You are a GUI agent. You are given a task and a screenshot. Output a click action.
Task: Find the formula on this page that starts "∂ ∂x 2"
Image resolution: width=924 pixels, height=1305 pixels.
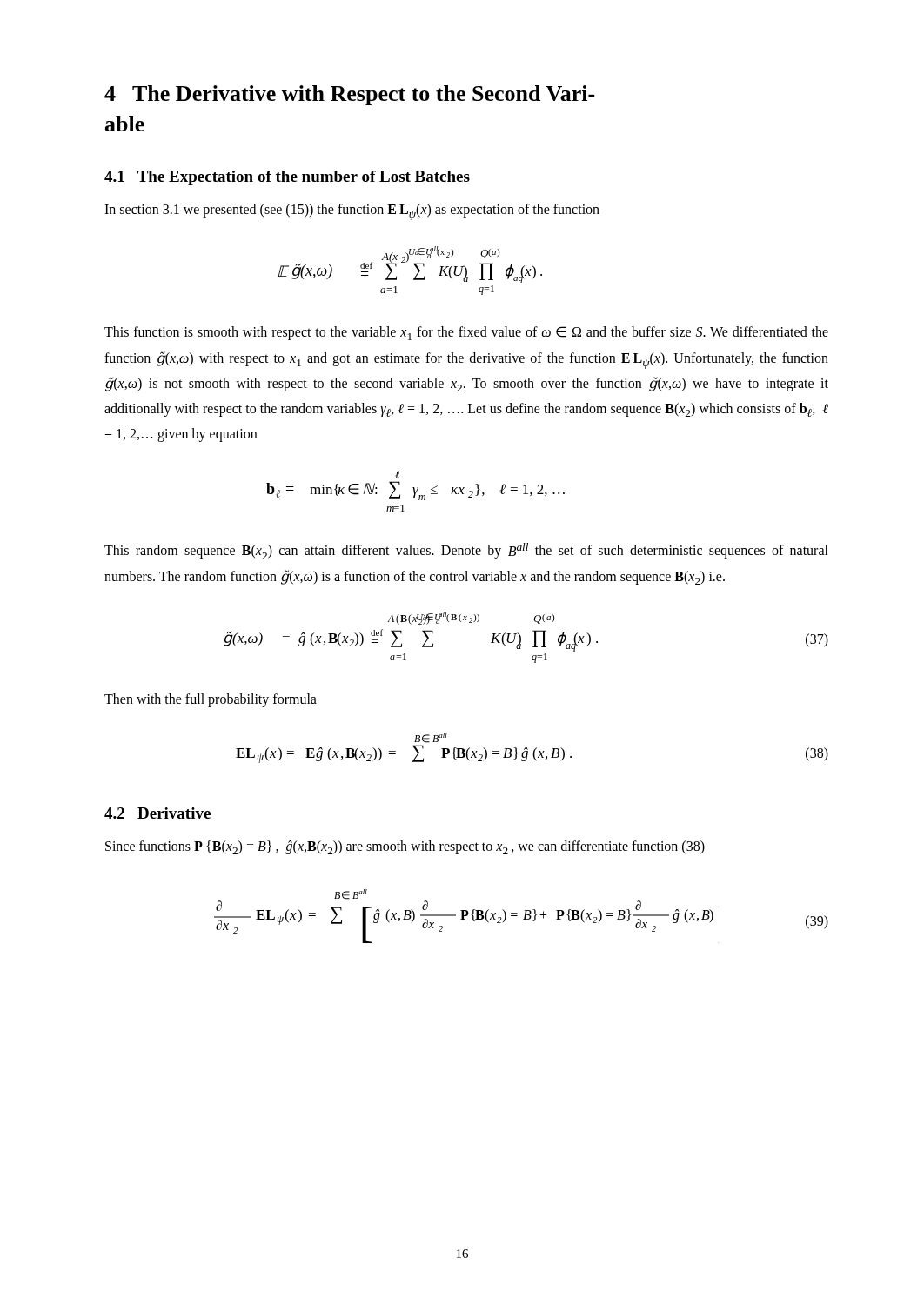[466, 921]
